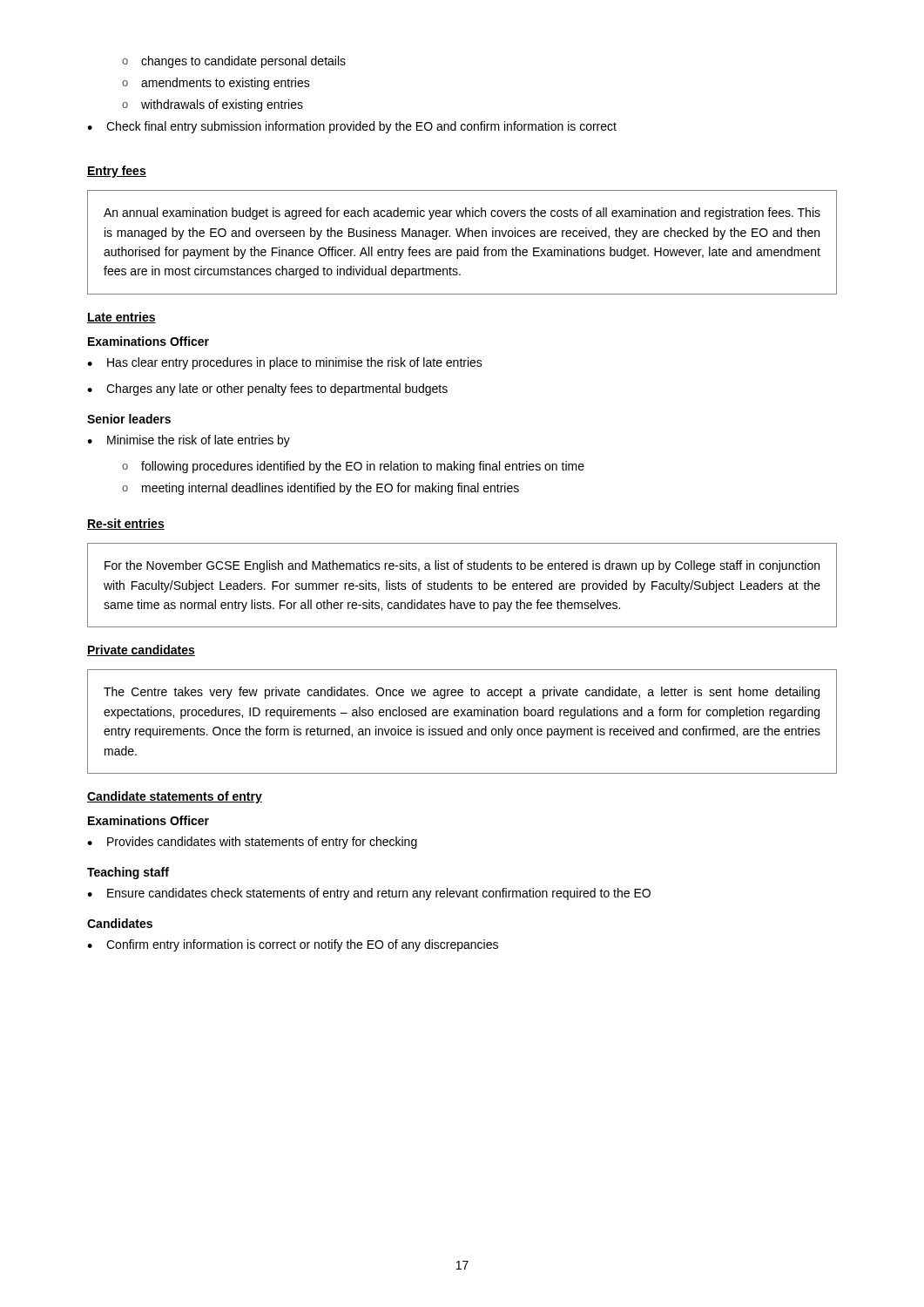
Task: Click the passage that begins "• Charges any late"
Action: coord(267,389)
